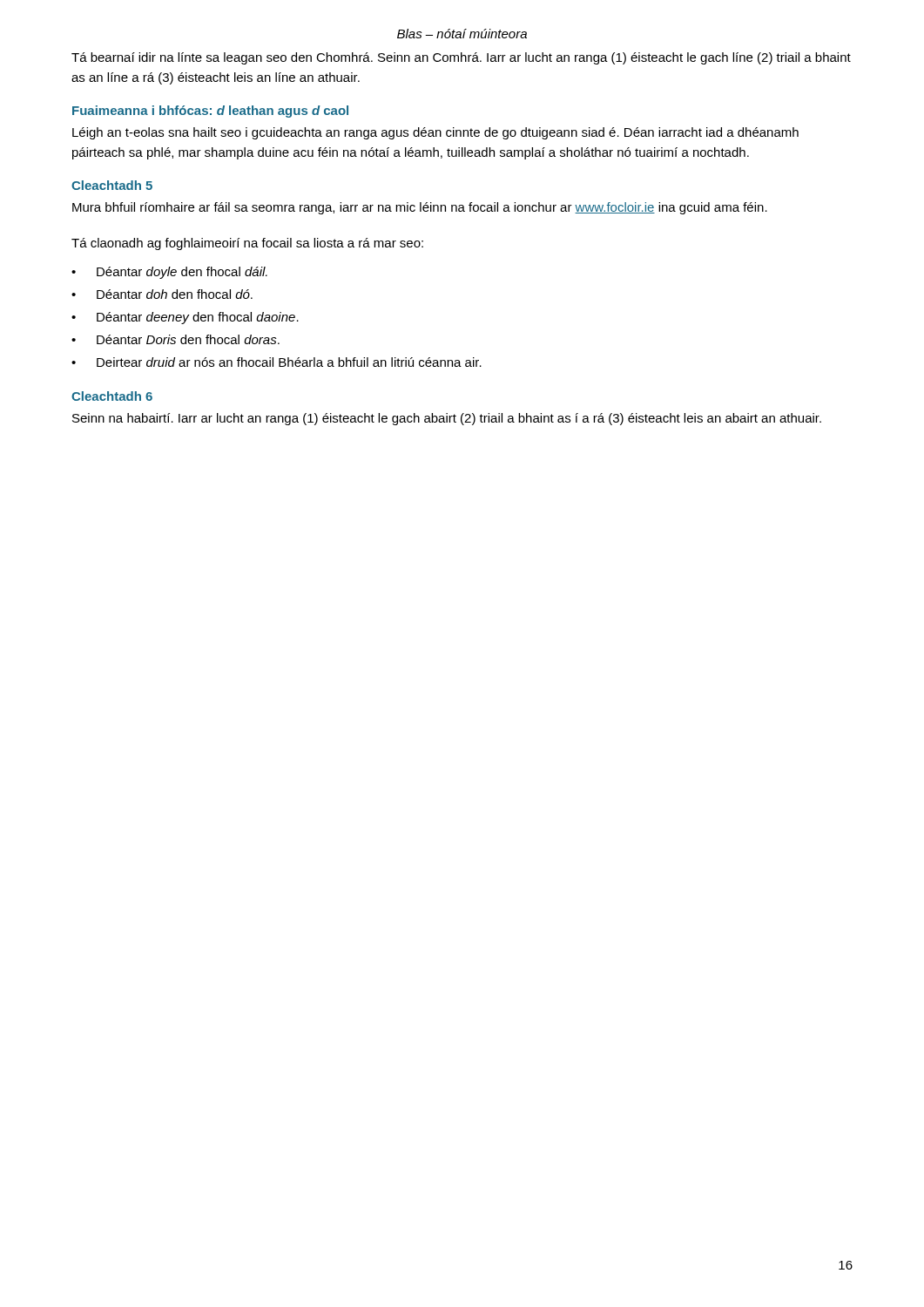
Task: Point to "• Déantar Doris den fhocal doras."
Action: (x=176, y=340)
